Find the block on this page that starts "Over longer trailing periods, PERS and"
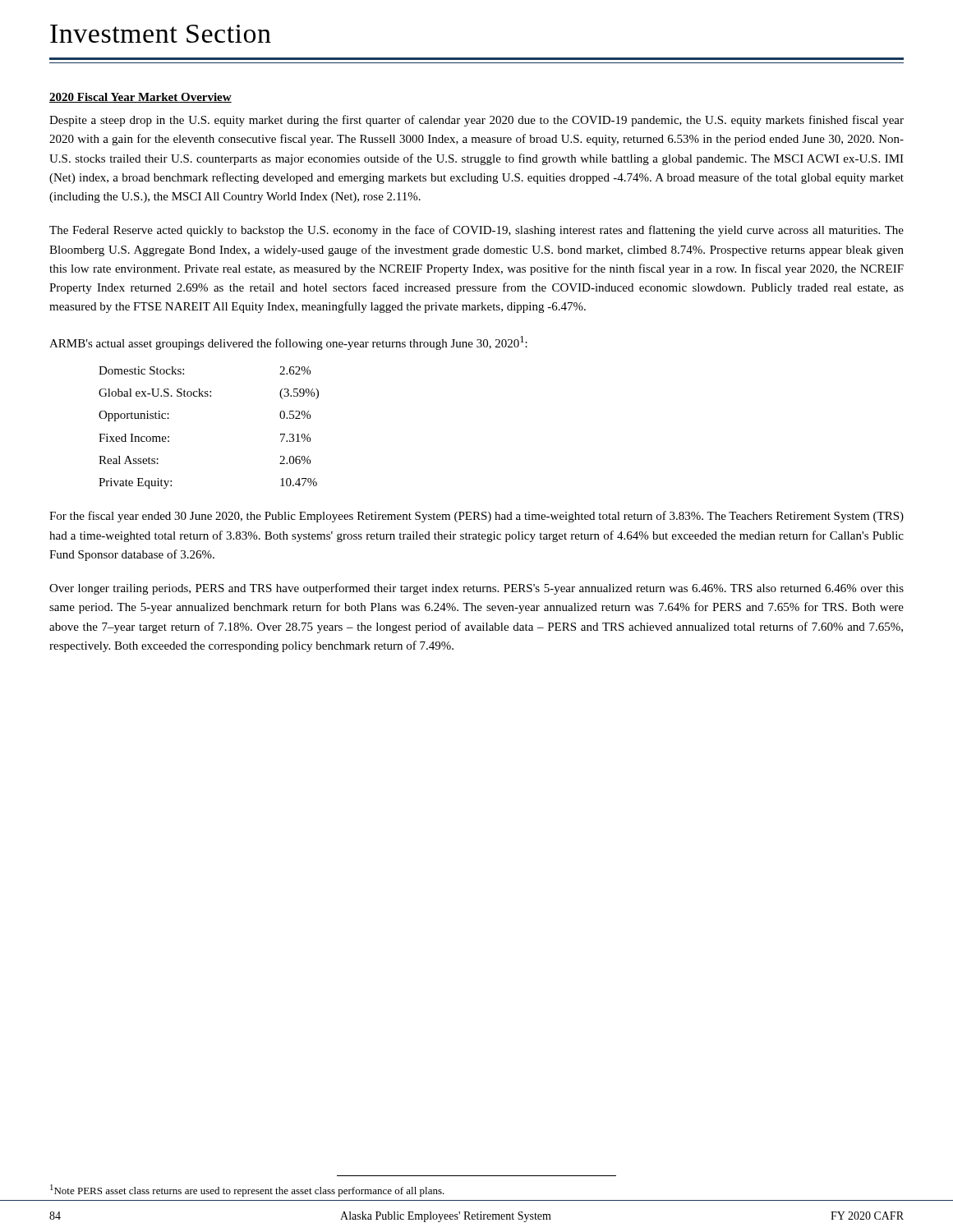The height and width of the screenshot is (1232, 953). [476, 617]
